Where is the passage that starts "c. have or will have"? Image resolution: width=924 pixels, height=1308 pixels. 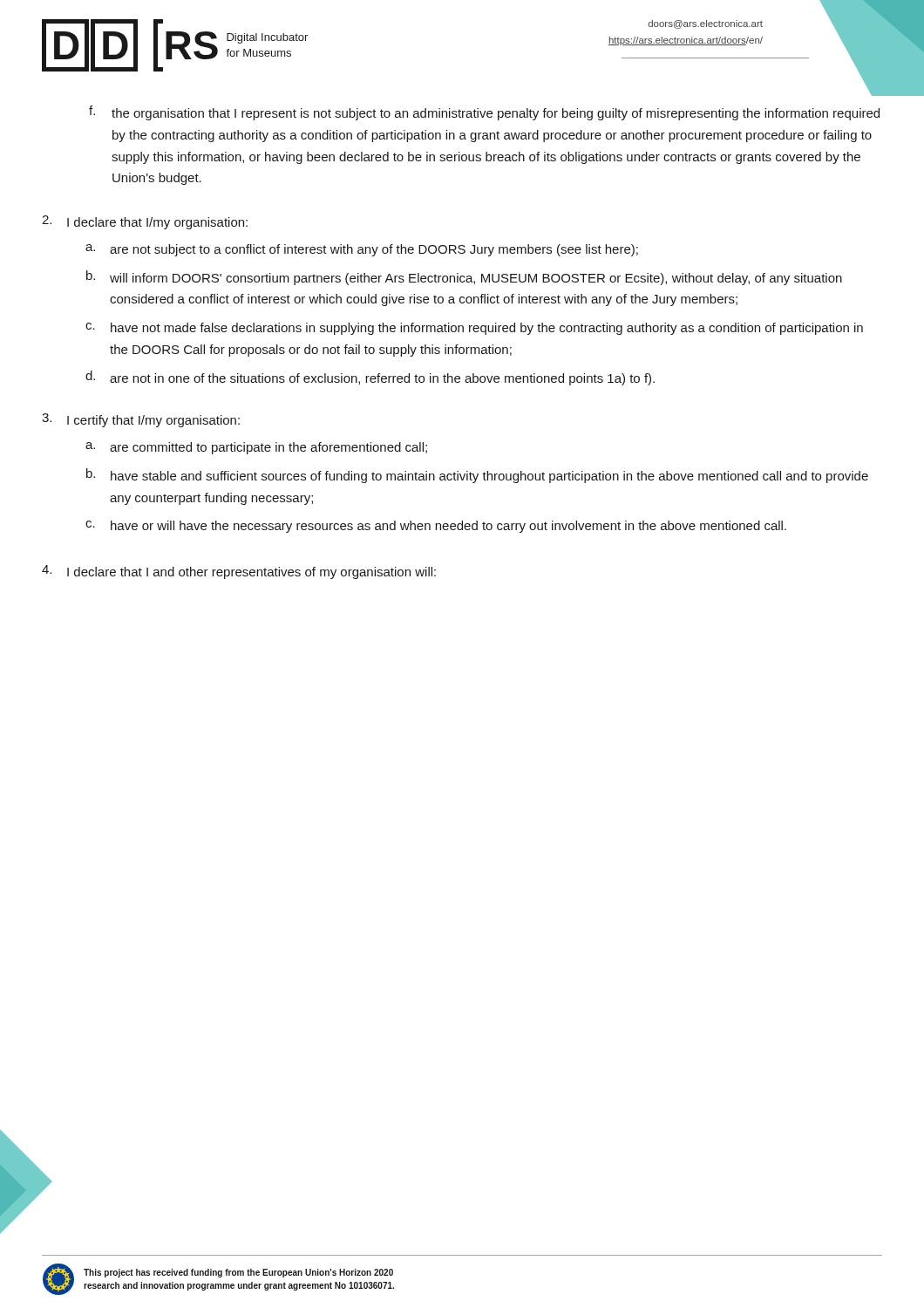(484, 526)
